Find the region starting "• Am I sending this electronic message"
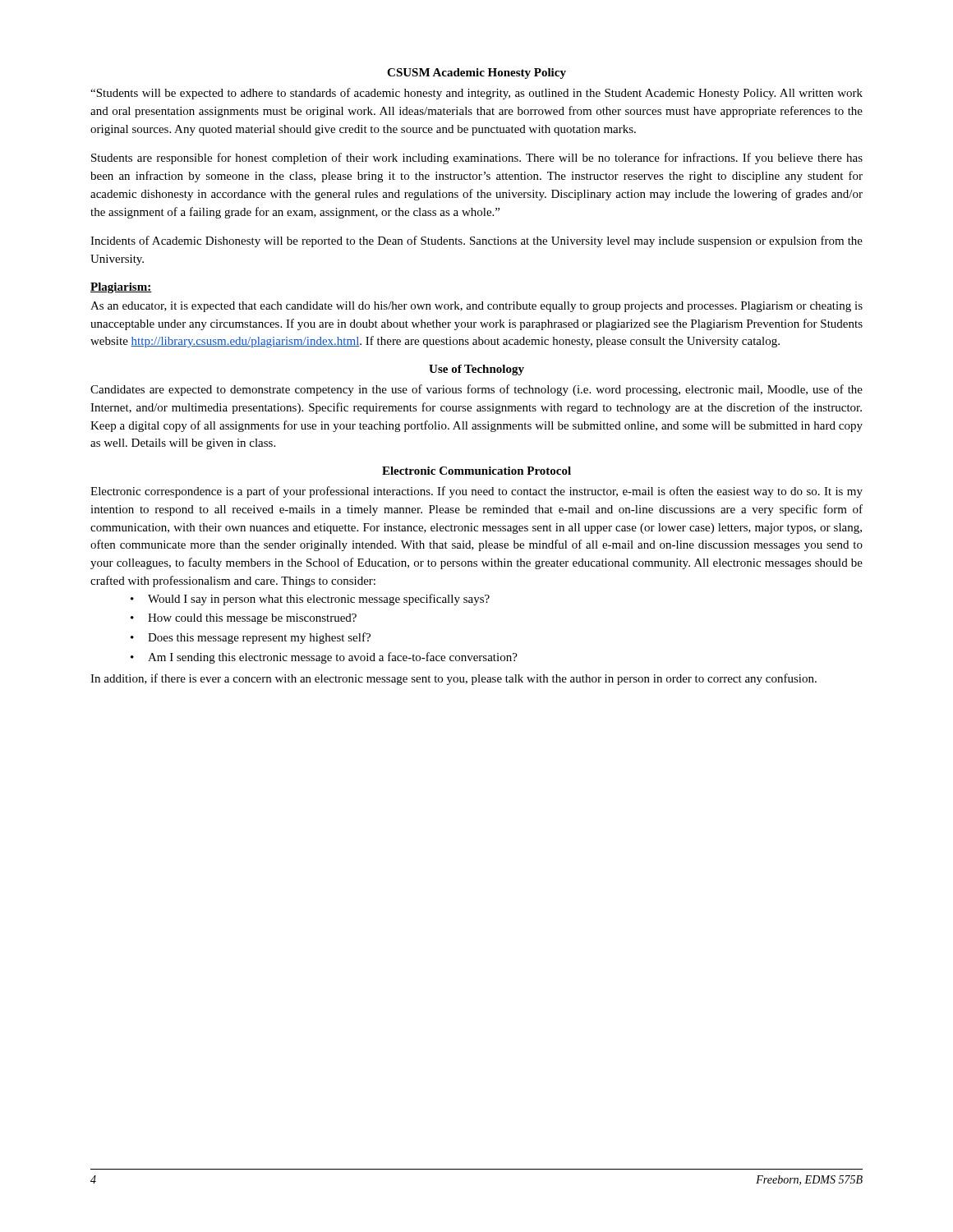The height and width of the screenshot is (1232, 953). [324, 658]
